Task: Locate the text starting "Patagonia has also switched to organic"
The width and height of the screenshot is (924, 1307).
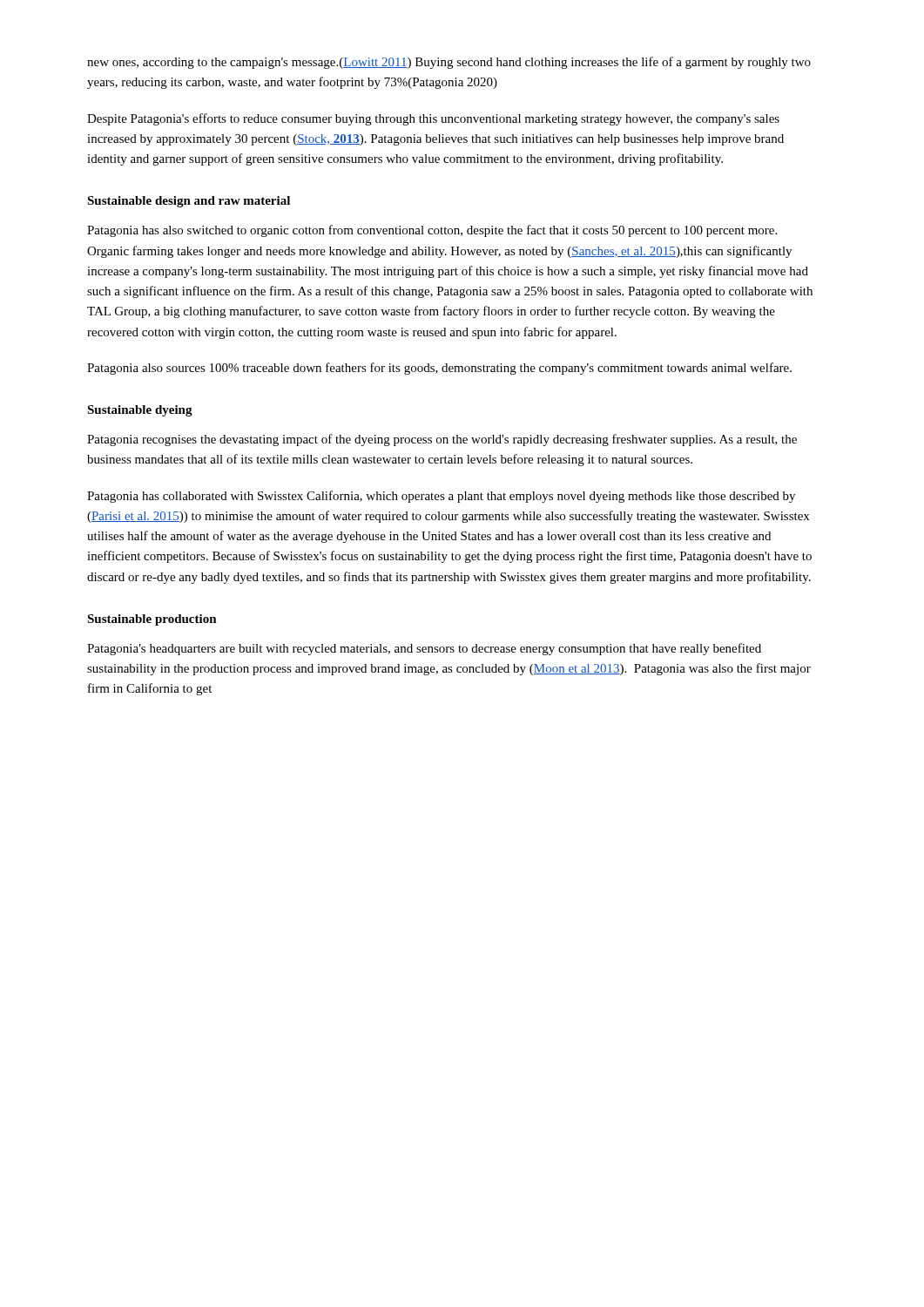Action: (450, 281)
